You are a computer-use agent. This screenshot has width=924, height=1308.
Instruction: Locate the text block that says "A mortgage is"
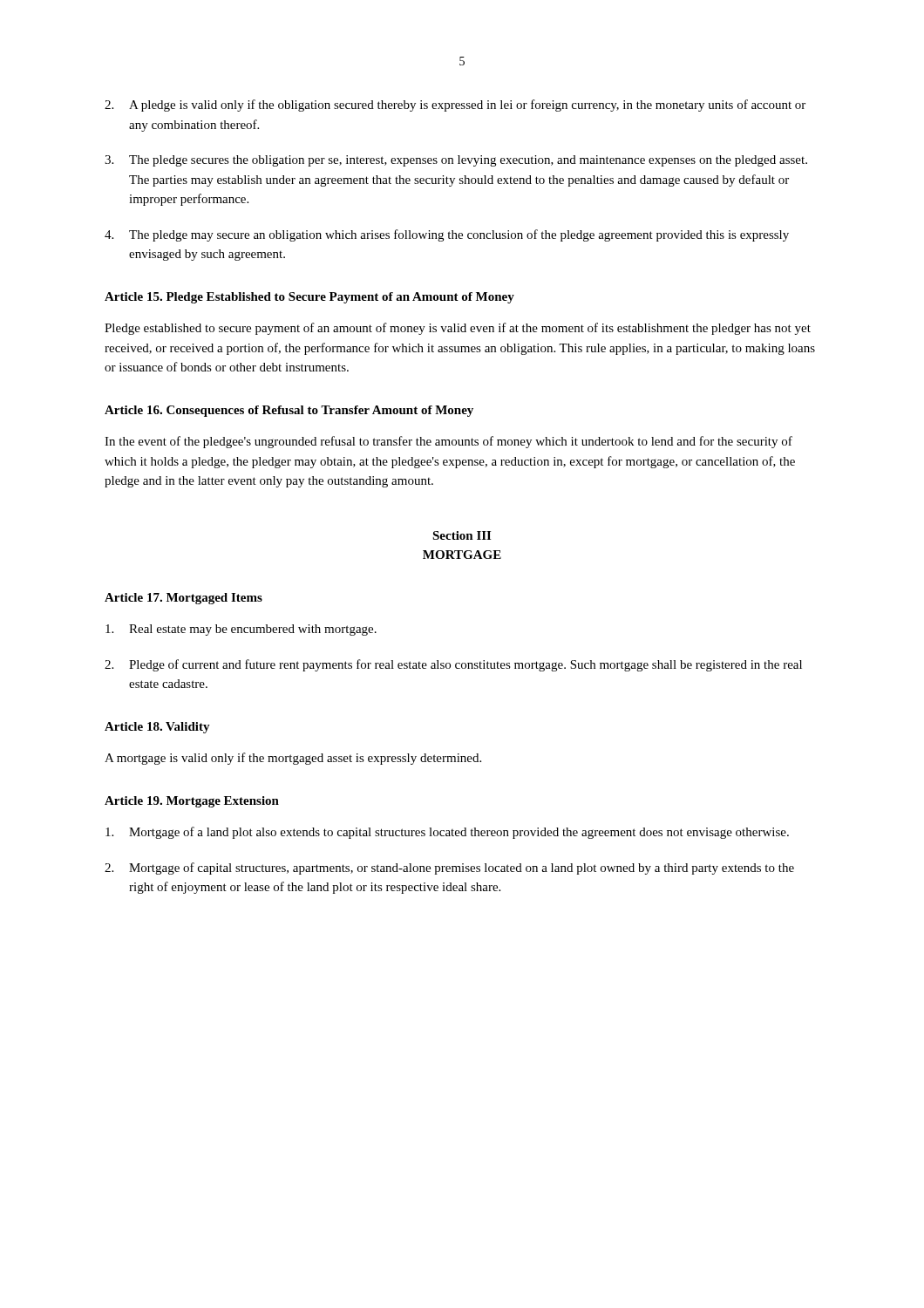[x=293, y=758]
